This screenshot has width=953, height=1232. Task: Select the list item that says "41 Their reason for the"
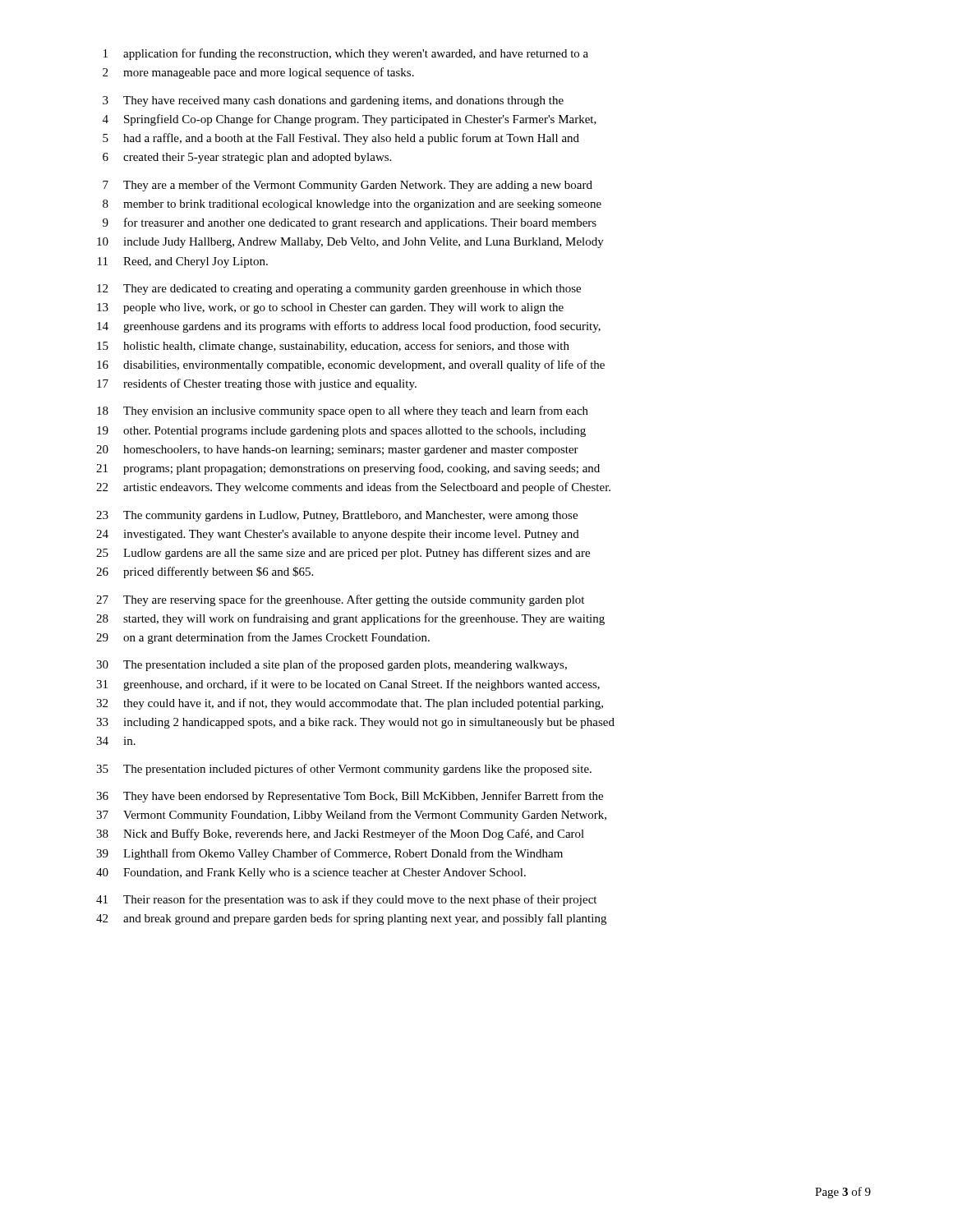[x=476, y=909]
